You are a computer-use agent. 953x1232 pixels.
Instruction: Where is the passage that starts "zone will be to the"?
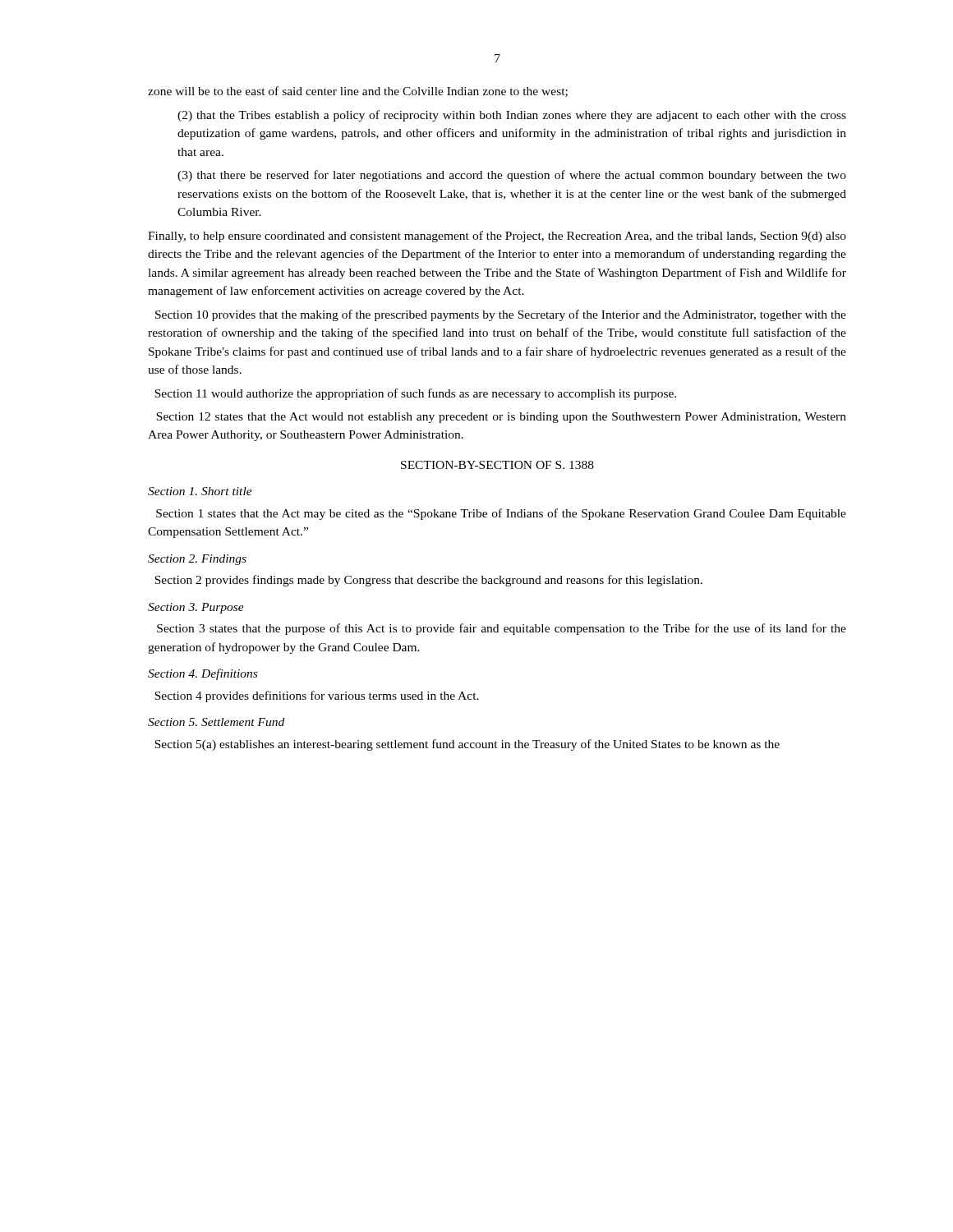(358, 91)
